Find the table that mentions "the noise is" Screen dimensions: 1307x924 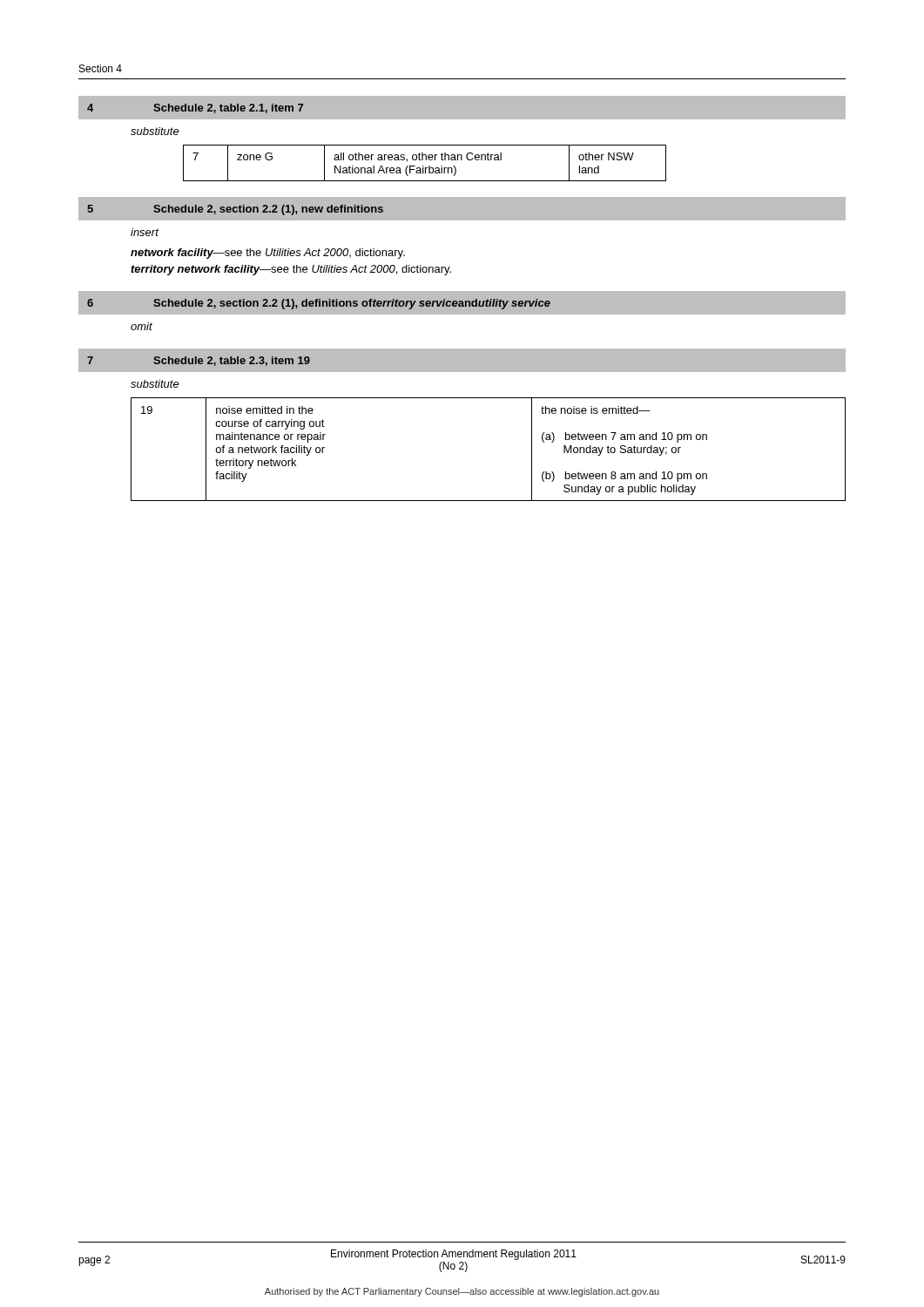pos(488,449)
